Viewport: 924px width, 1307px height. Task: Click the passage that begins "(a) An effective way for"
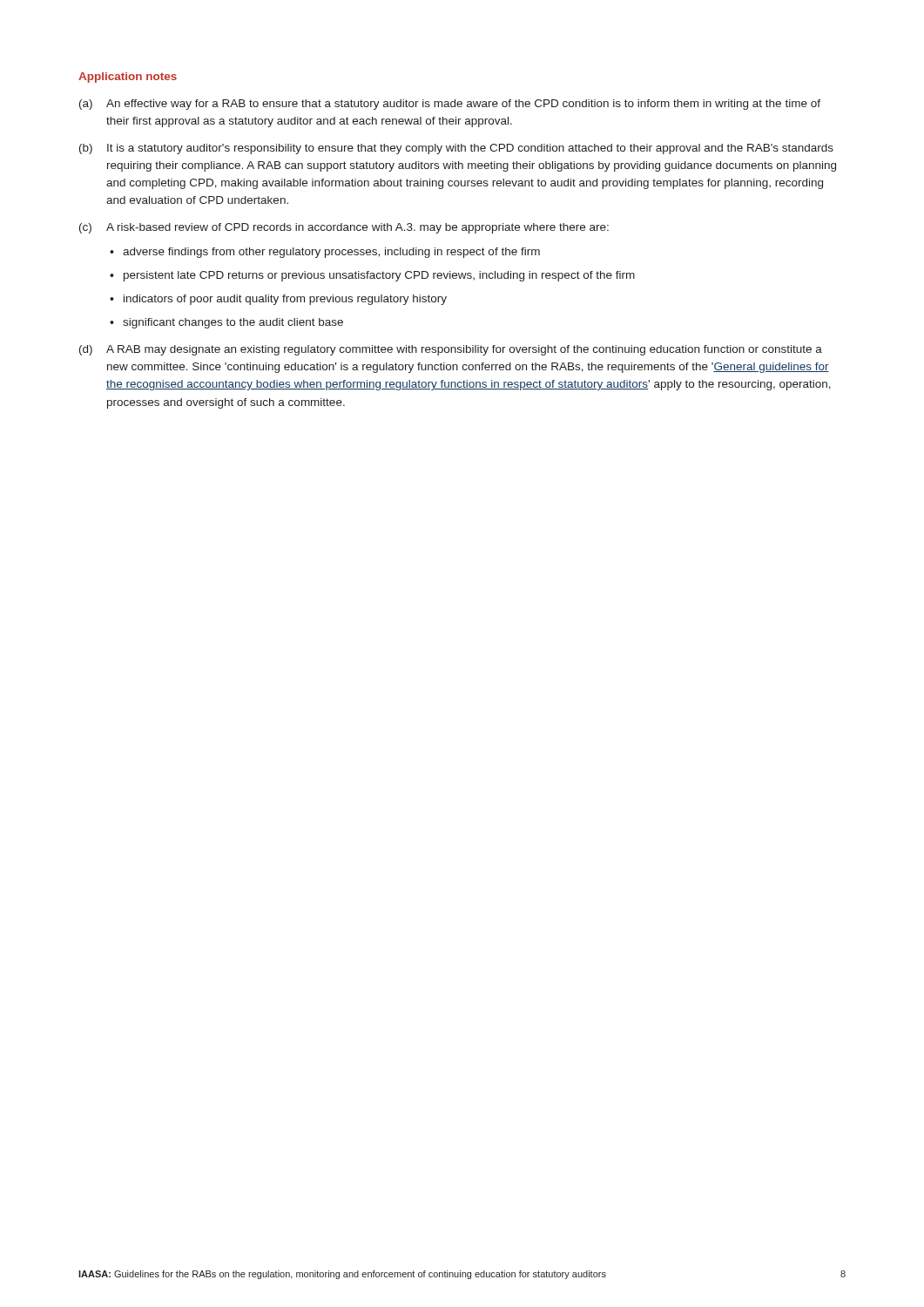462,113
